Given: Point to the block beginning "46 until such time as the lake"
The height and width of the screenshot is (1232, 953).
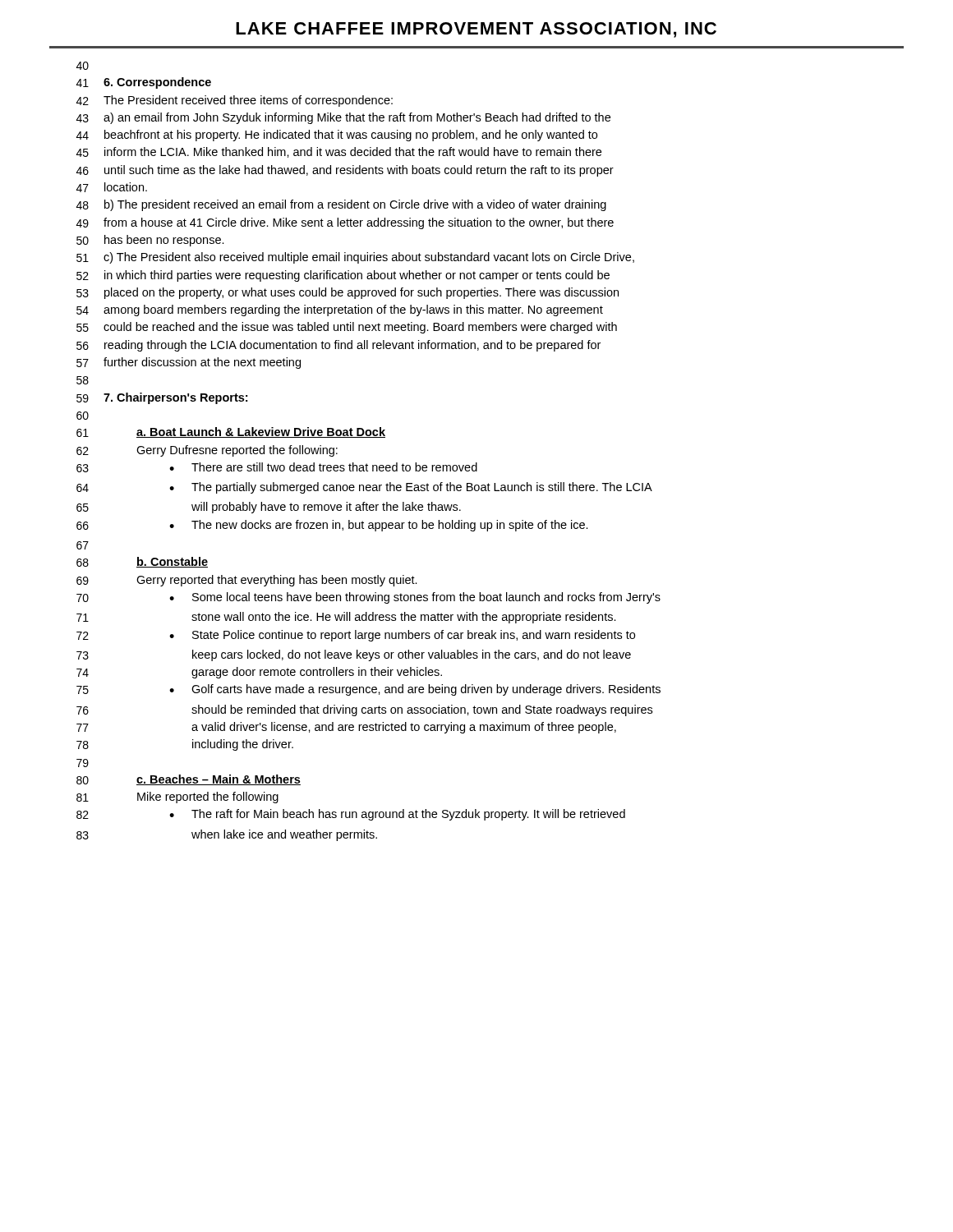Looking at the screenshot, I should click(476, 170).
